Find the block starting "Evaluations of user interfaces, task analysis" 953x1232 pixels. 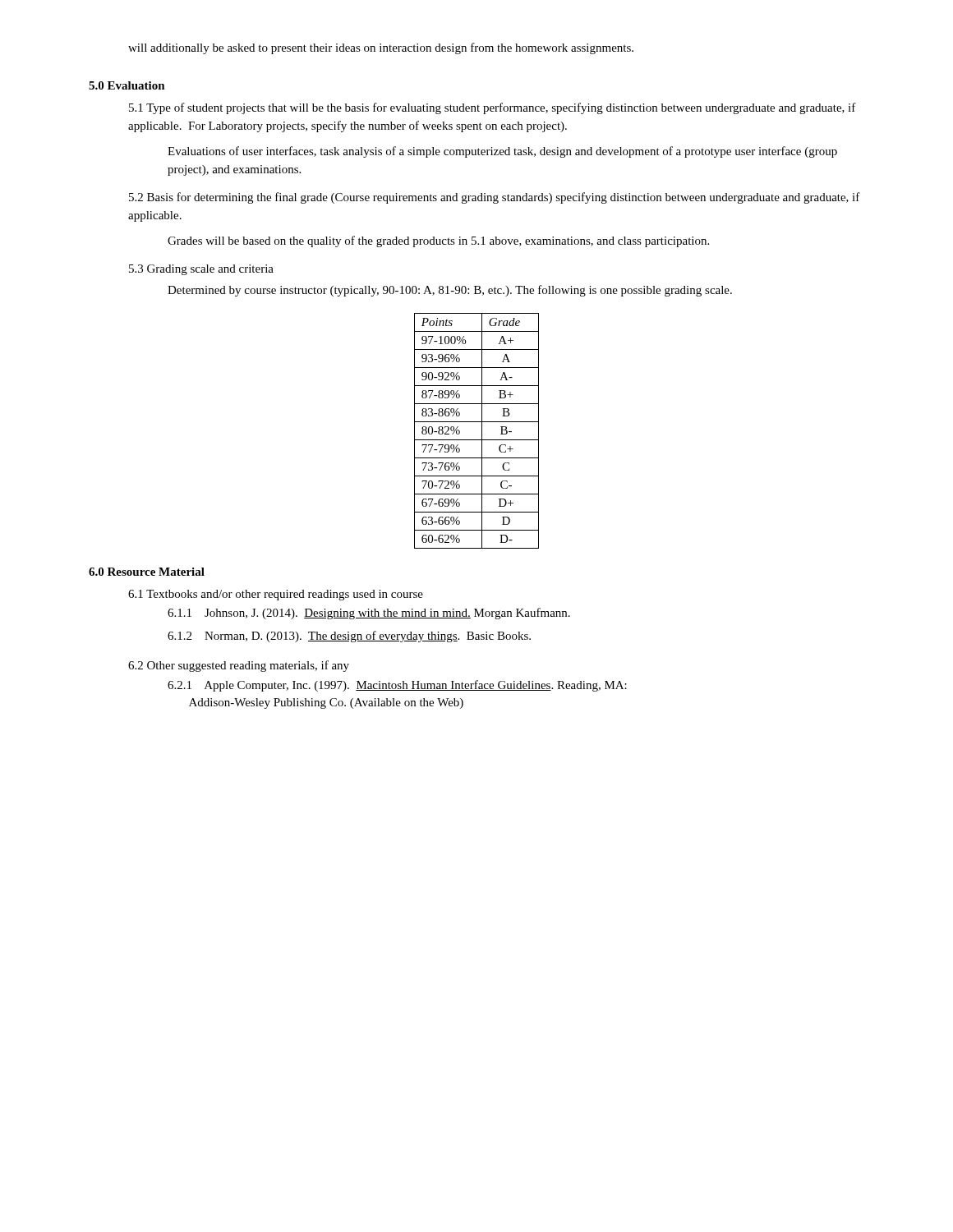(502, 160)
